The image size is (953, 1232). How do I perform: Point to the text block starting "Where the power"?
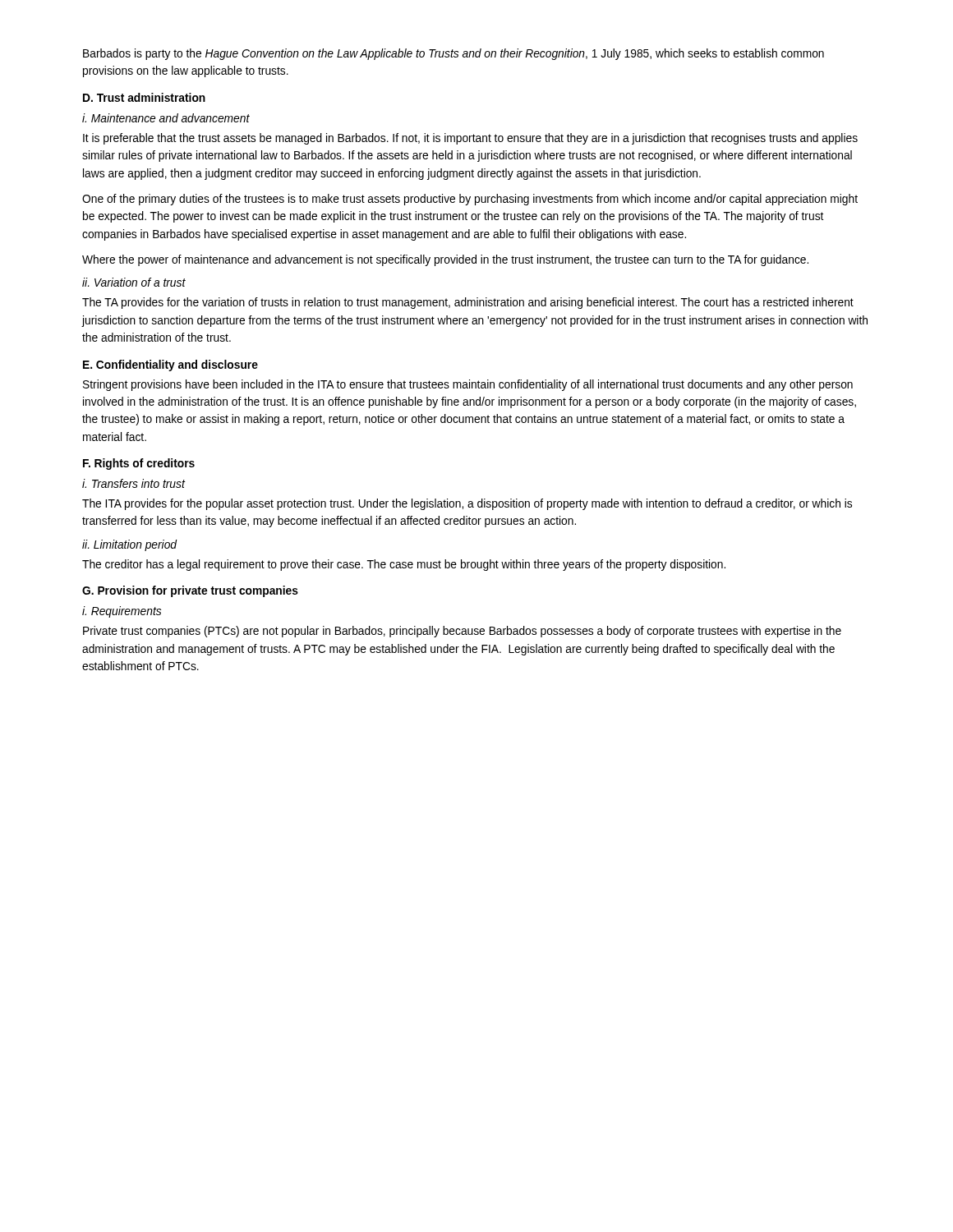446,260
